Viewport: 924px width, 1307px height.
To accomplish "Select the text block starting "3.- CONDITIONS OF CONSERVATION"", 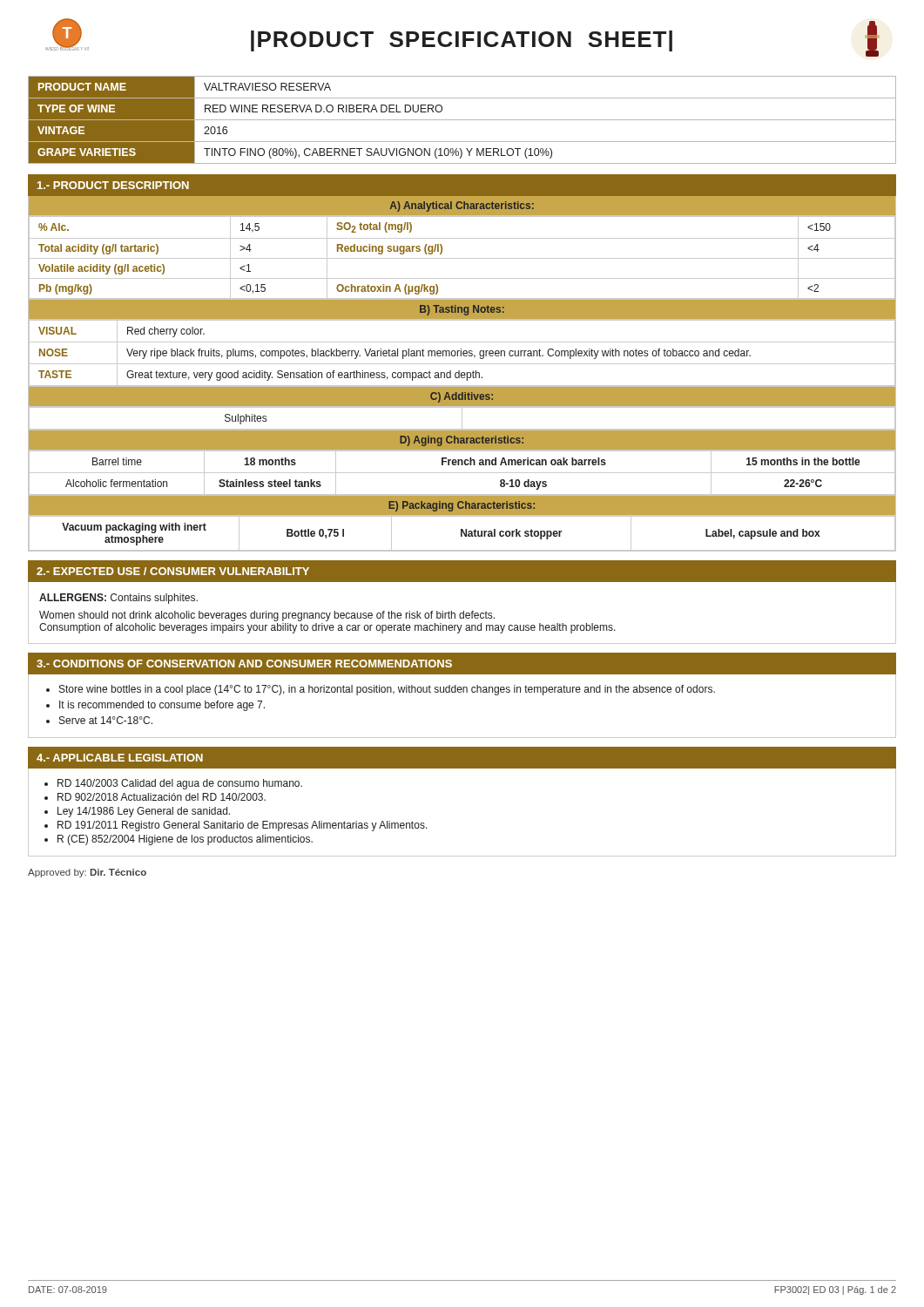I will 244,664.
